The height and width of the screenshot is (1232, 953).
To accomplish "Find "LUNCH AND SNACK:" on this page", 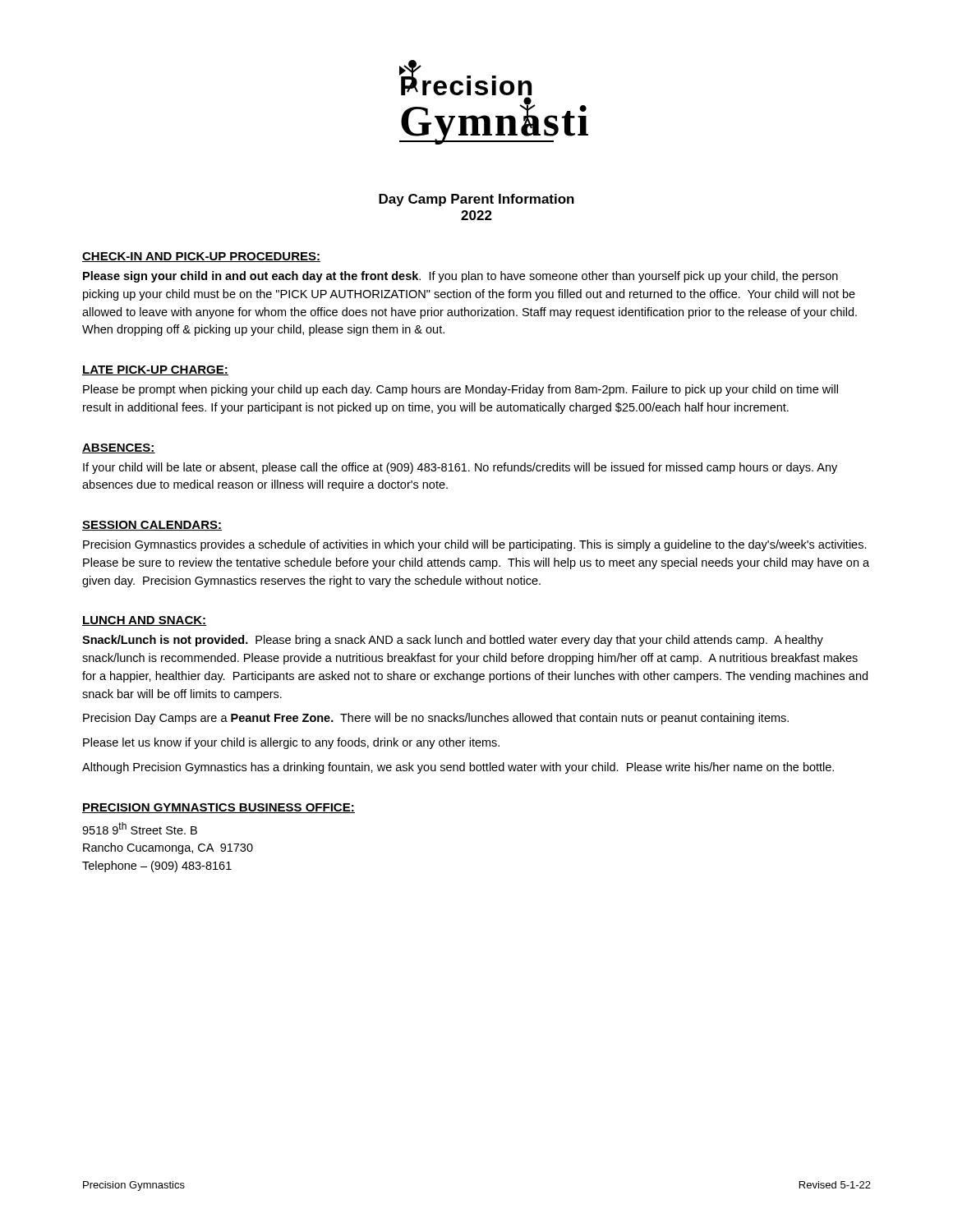I will click(x=144, y=620).
